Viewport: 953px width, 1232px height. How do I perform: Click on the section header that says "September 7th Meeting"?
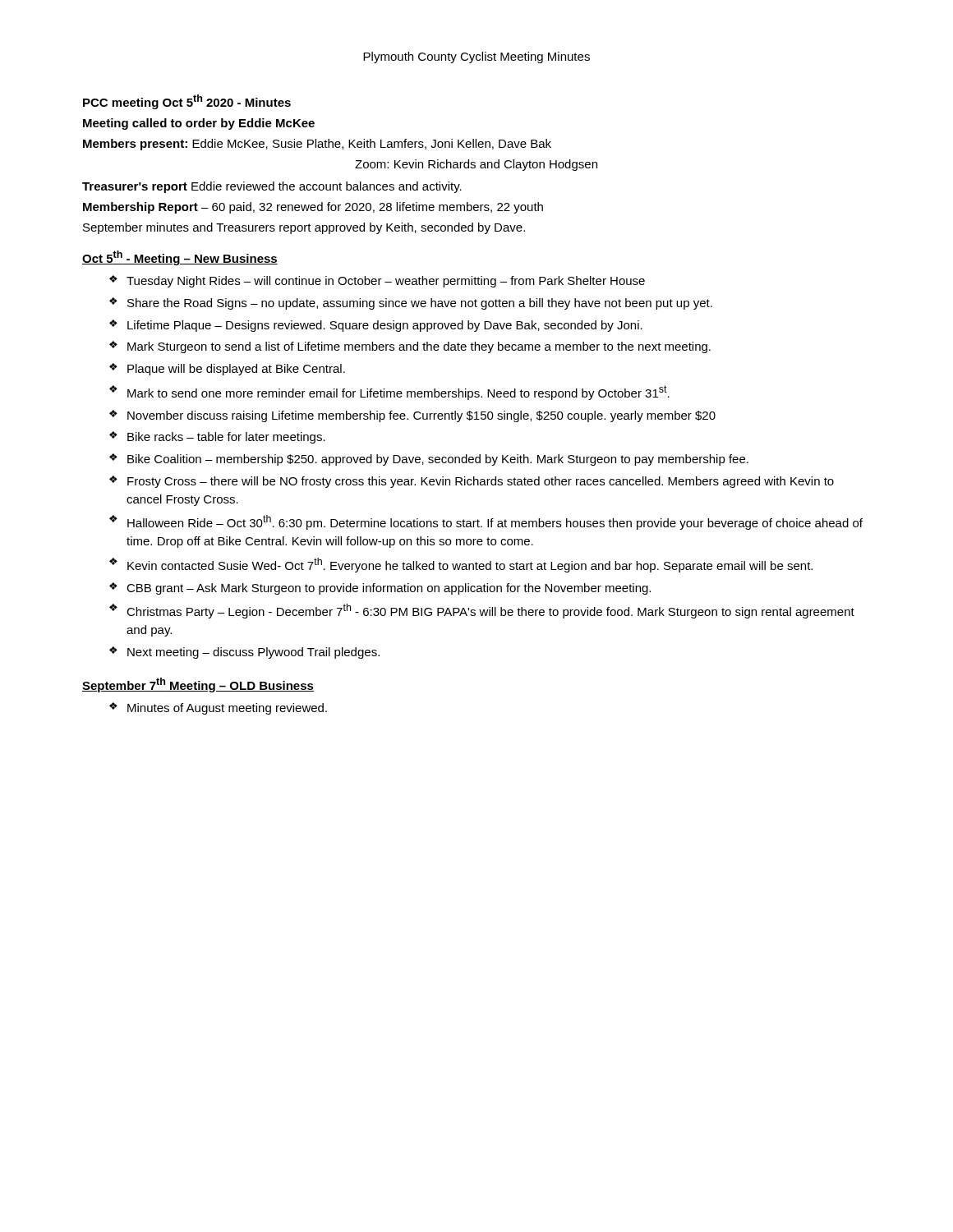198,684
